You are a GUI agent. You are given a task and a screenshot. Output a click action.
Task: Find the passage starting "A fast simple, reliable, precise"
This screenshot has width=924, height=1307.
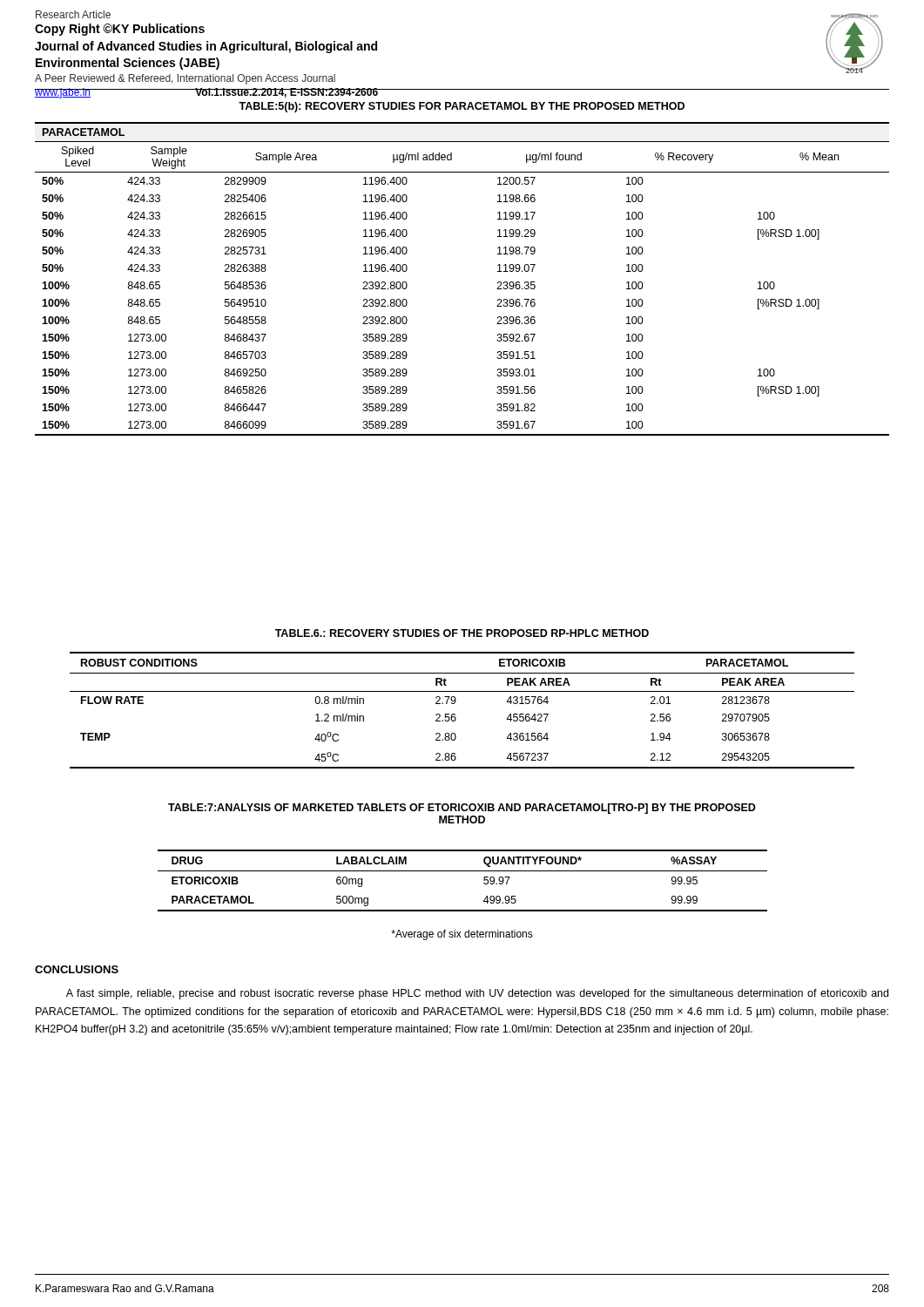coord(462,1011)
